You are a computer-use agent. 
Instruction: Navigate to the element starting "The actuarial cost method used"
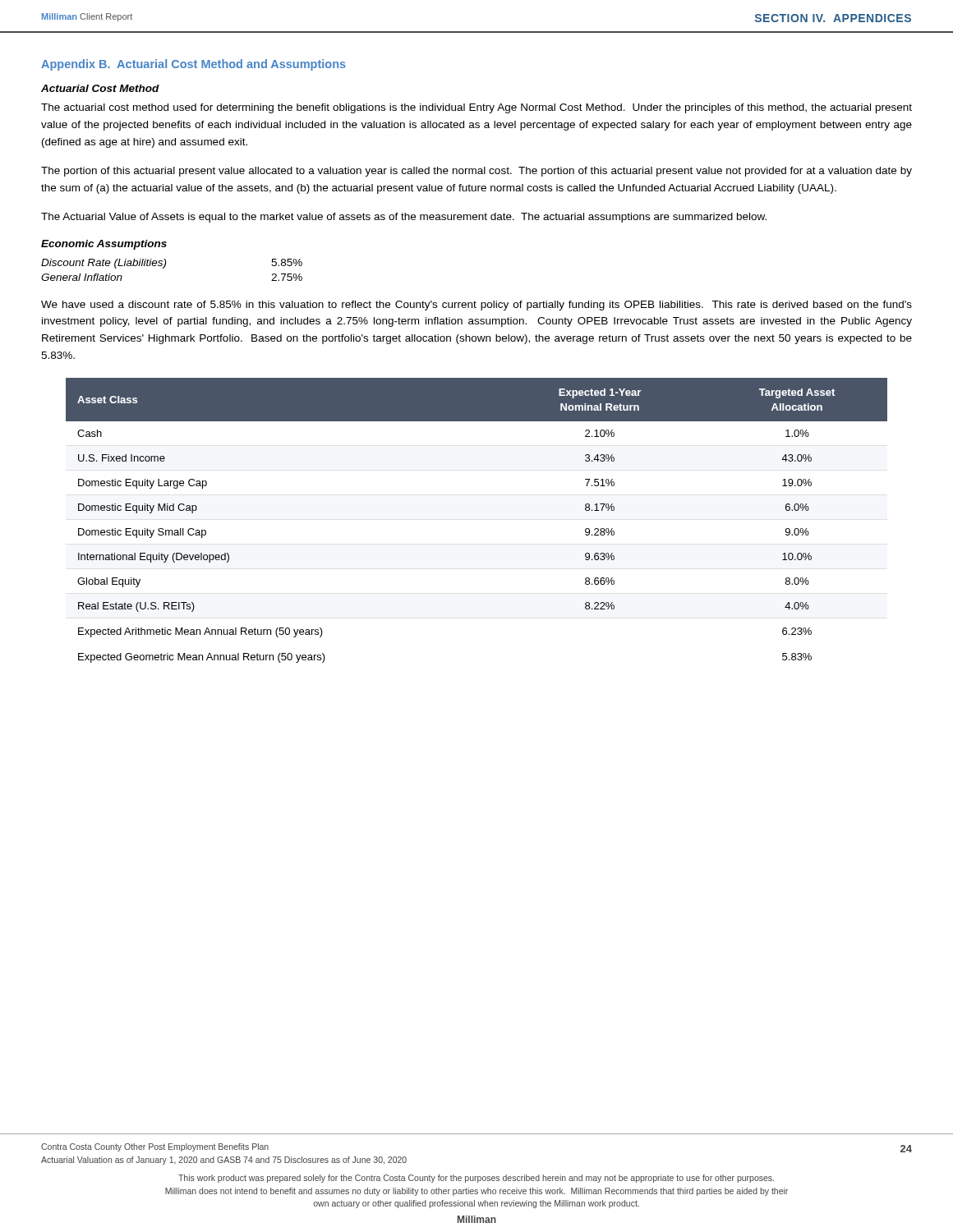[476, 124]
